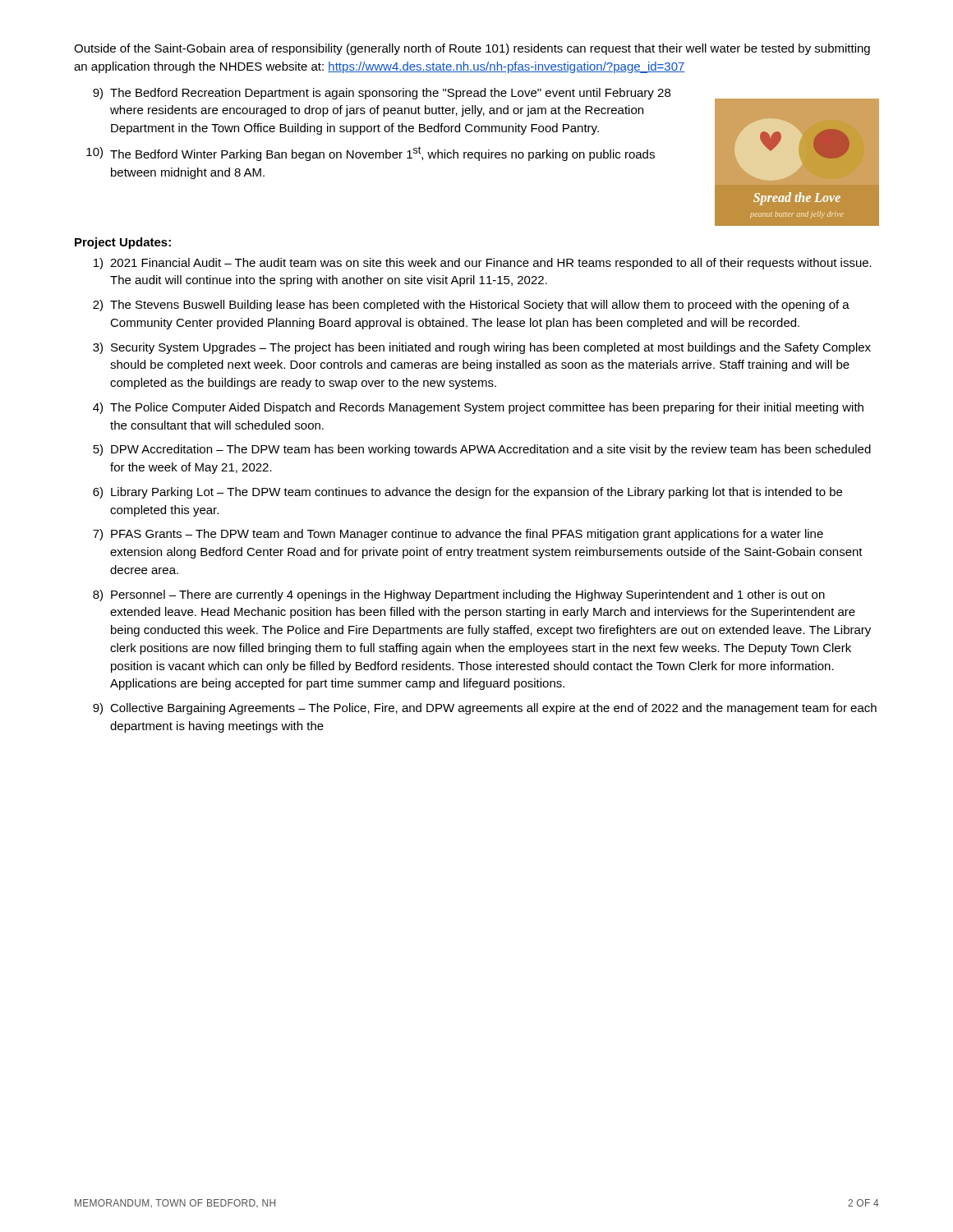The image size is (953, 1232).
Task: Navigate to the text block starting "8) Personnel – There are currently 4 openings"
Action: point(476,639)
